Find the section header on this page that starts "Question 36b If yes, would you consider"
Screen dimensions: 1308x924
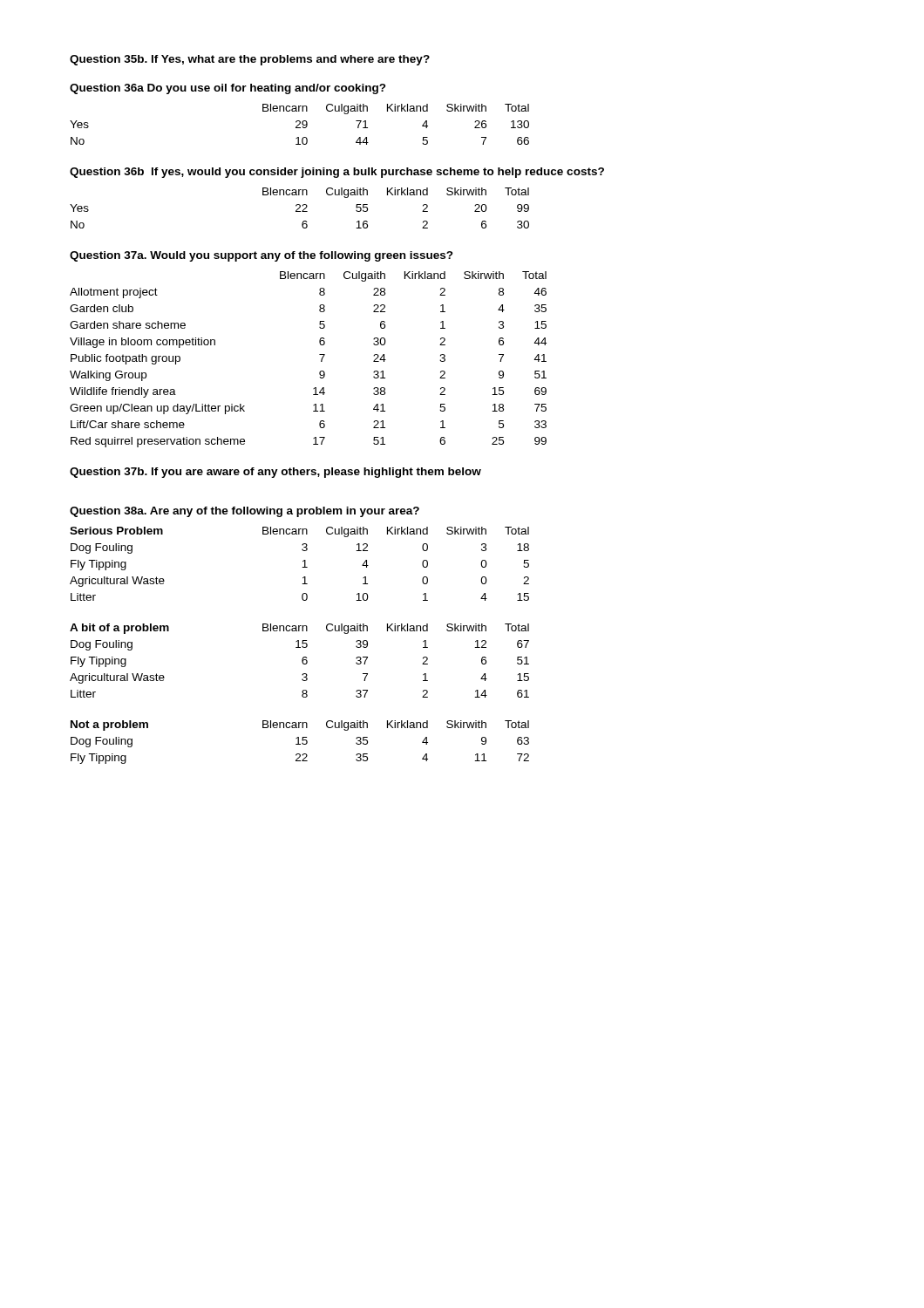point(337,171)
